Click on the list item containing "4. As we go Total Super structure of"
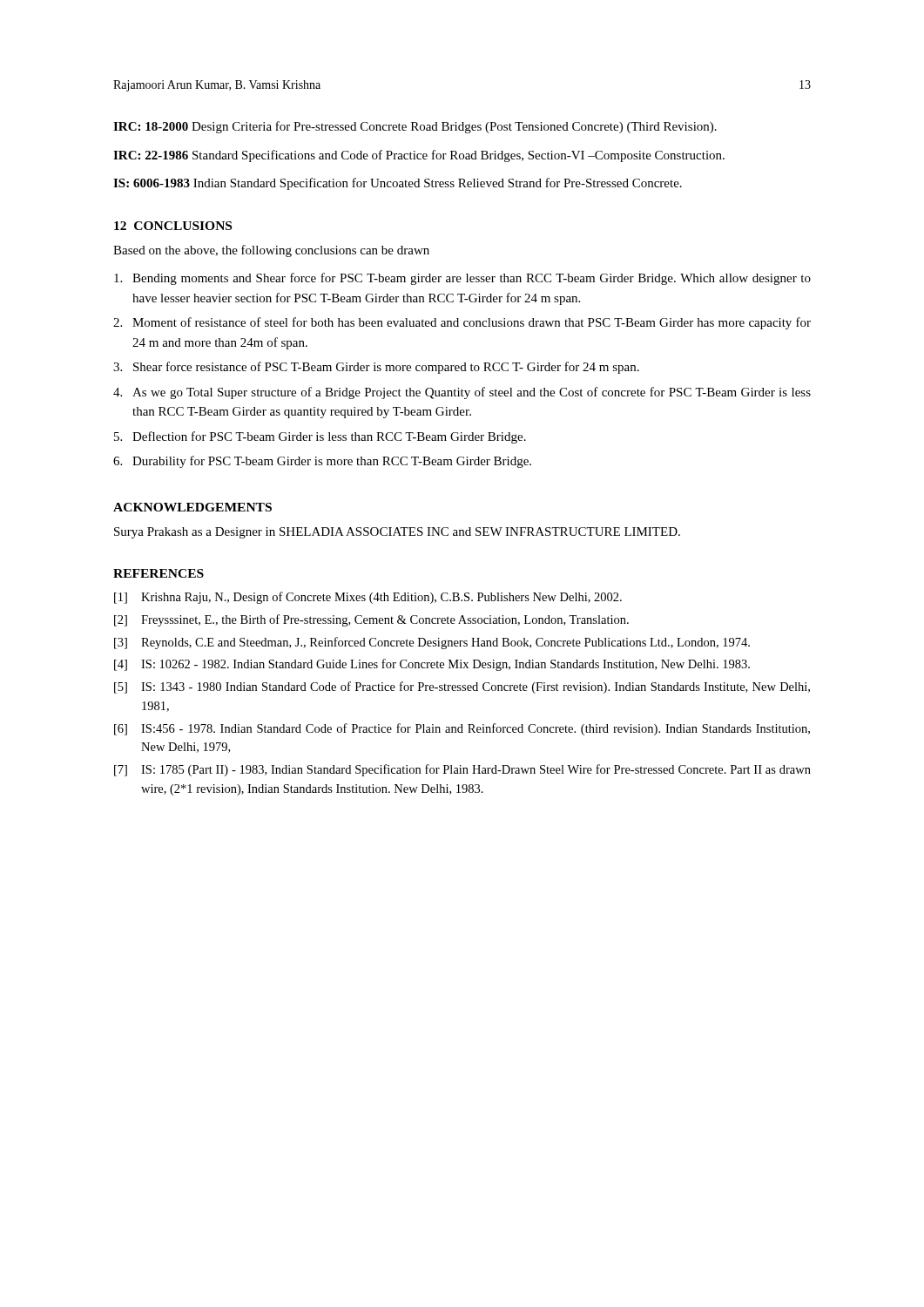 point(462,402)
